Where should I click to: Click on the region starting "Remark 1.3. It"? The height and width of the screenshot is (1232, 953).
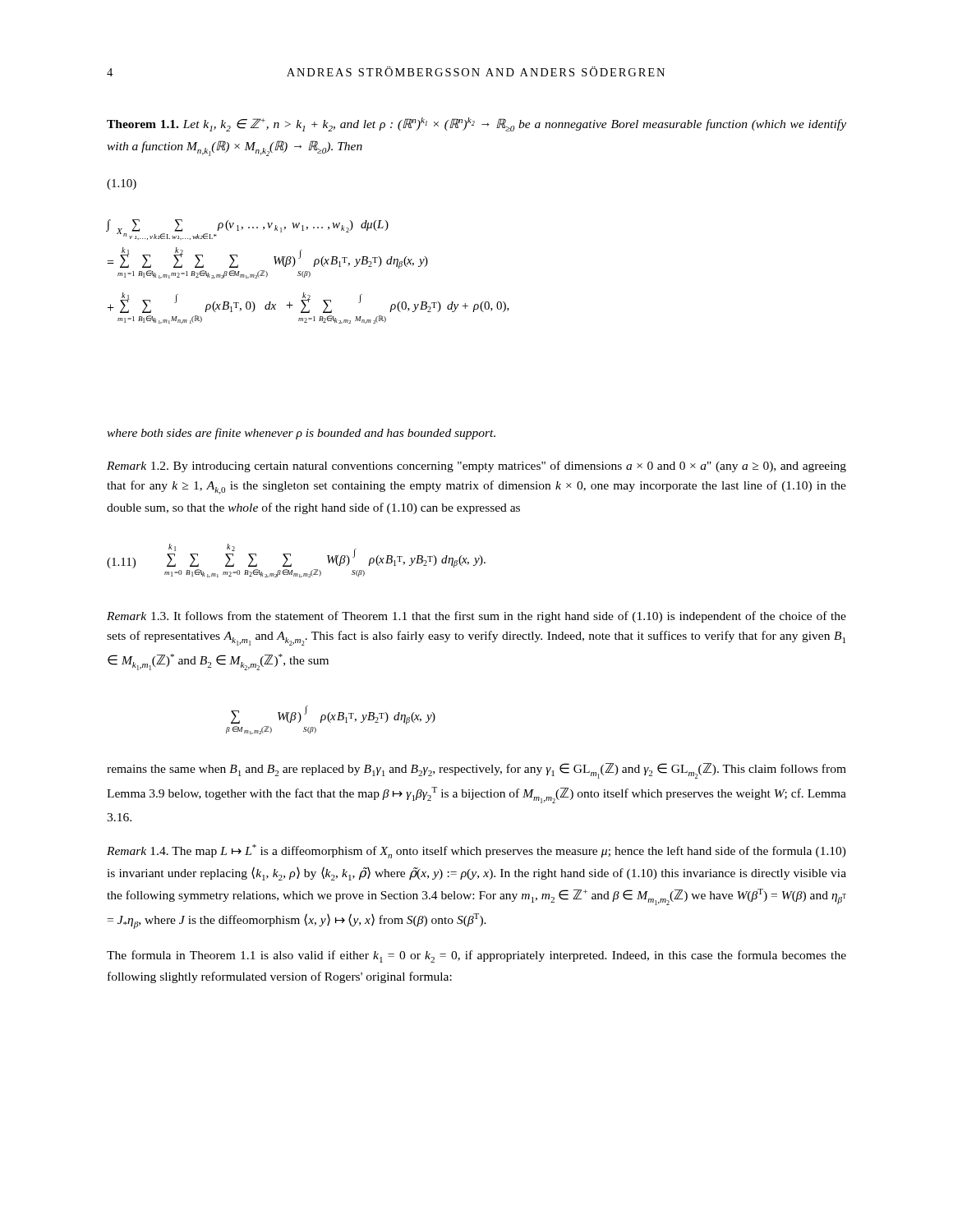coord(476,640)
